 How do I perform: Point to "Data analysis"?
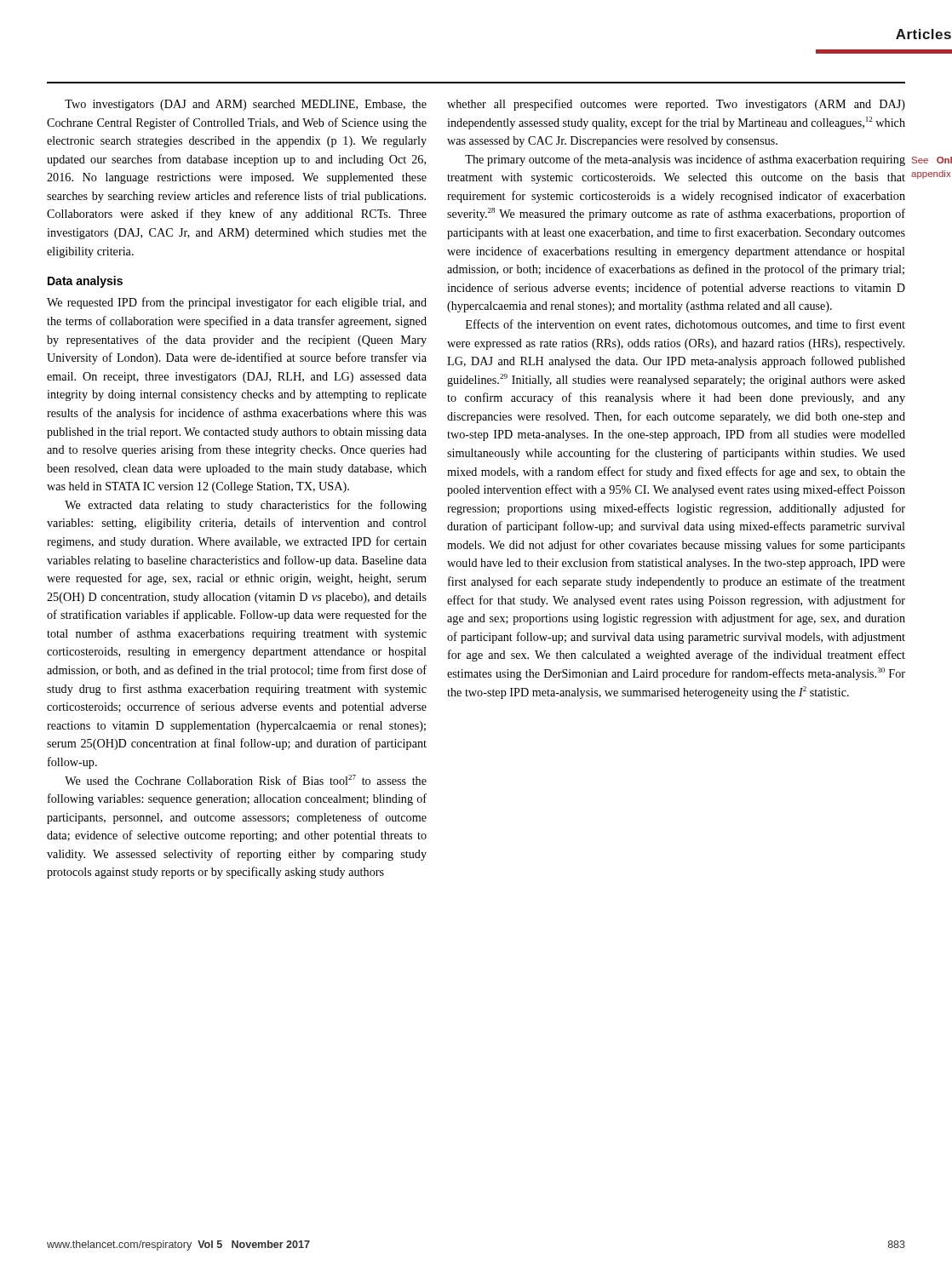[x=85, y=281]
